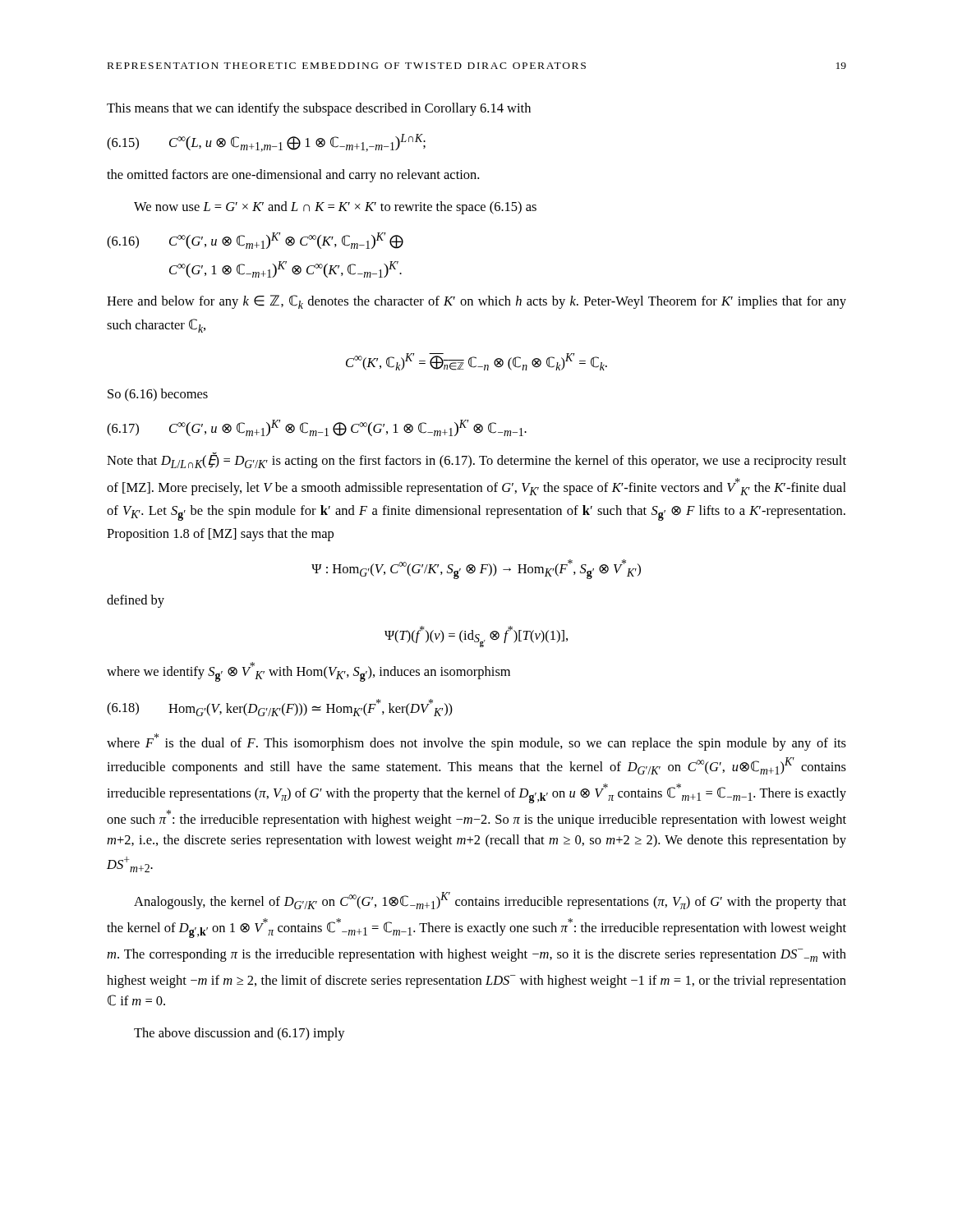Navigate to the passage starting "(6.17) C∞⁡(G′, u ⊗ ℂm+1)K′"

coord(476,428)
